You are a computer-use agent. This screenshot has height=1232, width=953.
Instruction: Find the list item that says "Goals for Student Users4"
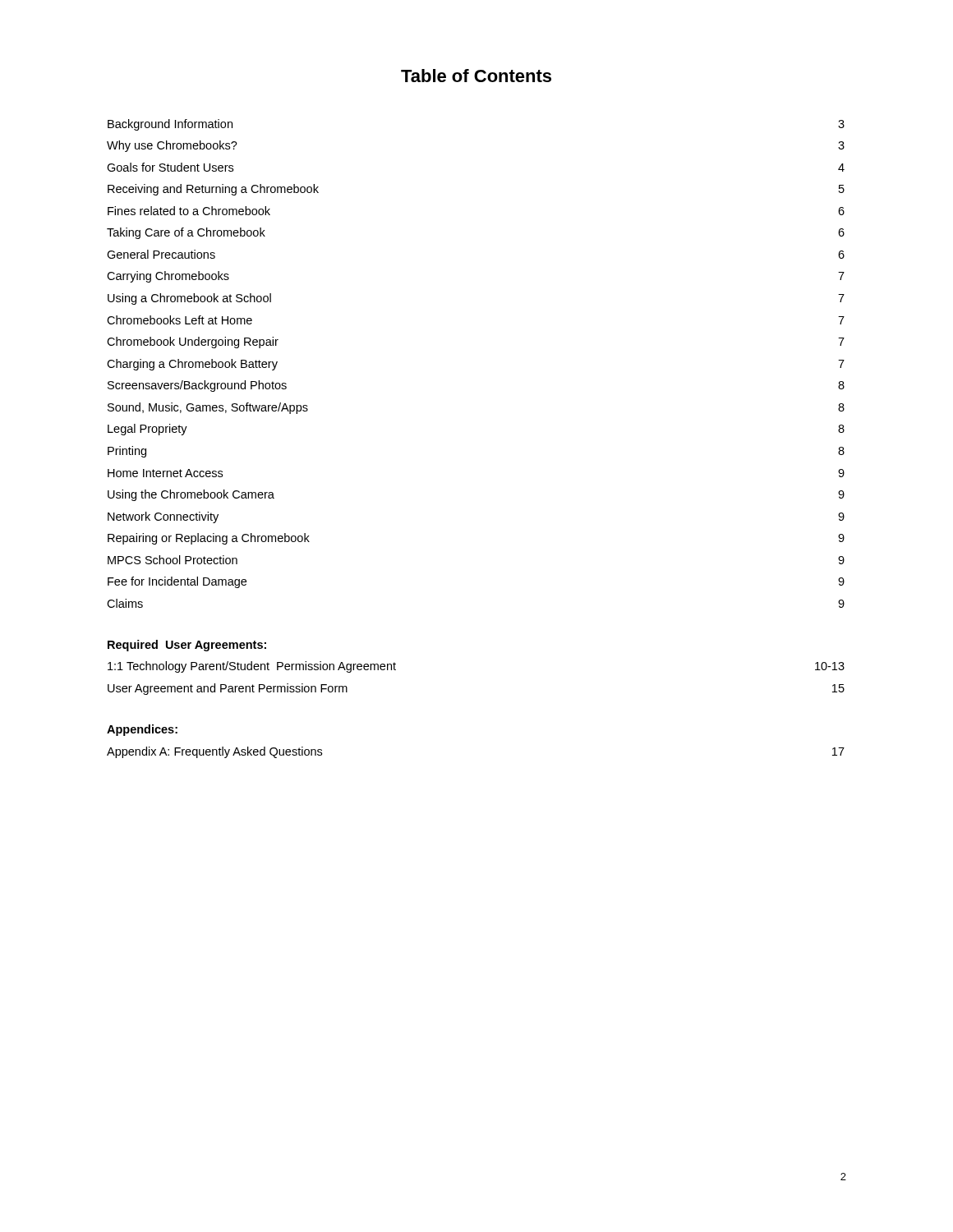167,167
